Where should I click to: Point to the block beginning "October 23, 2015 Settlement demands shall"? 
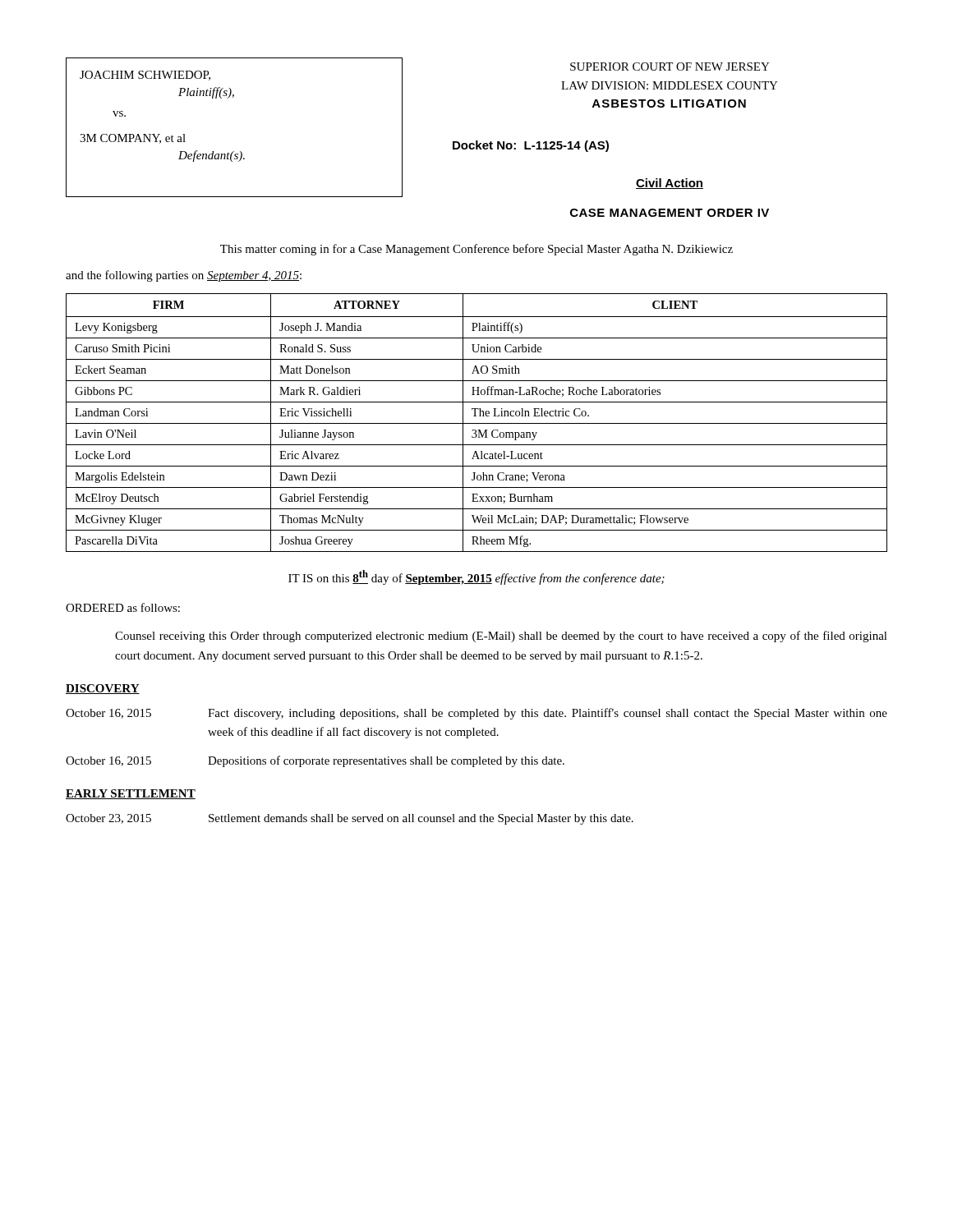click(476, 819)
